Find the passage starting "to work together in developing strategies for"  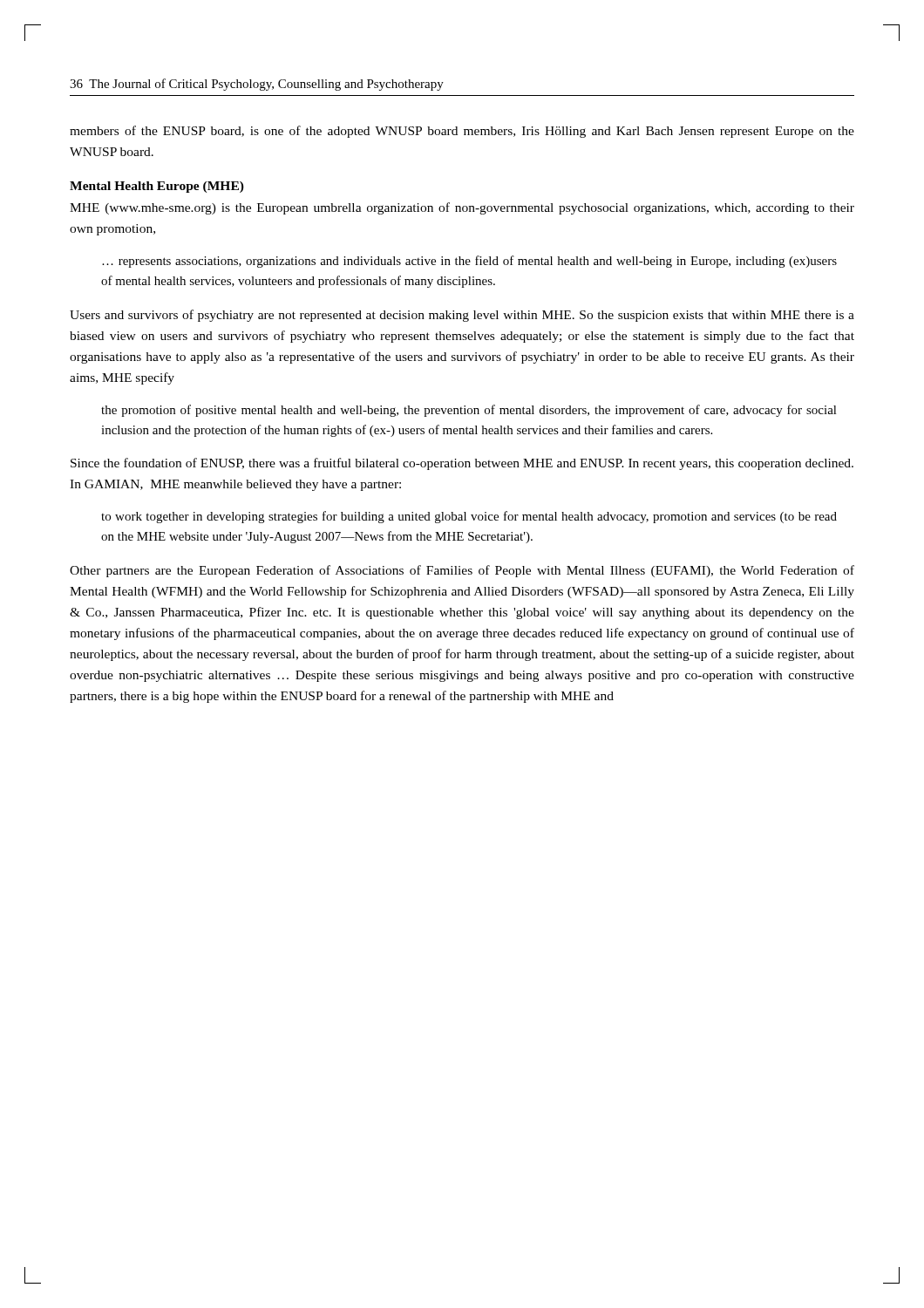coord(469,526)
